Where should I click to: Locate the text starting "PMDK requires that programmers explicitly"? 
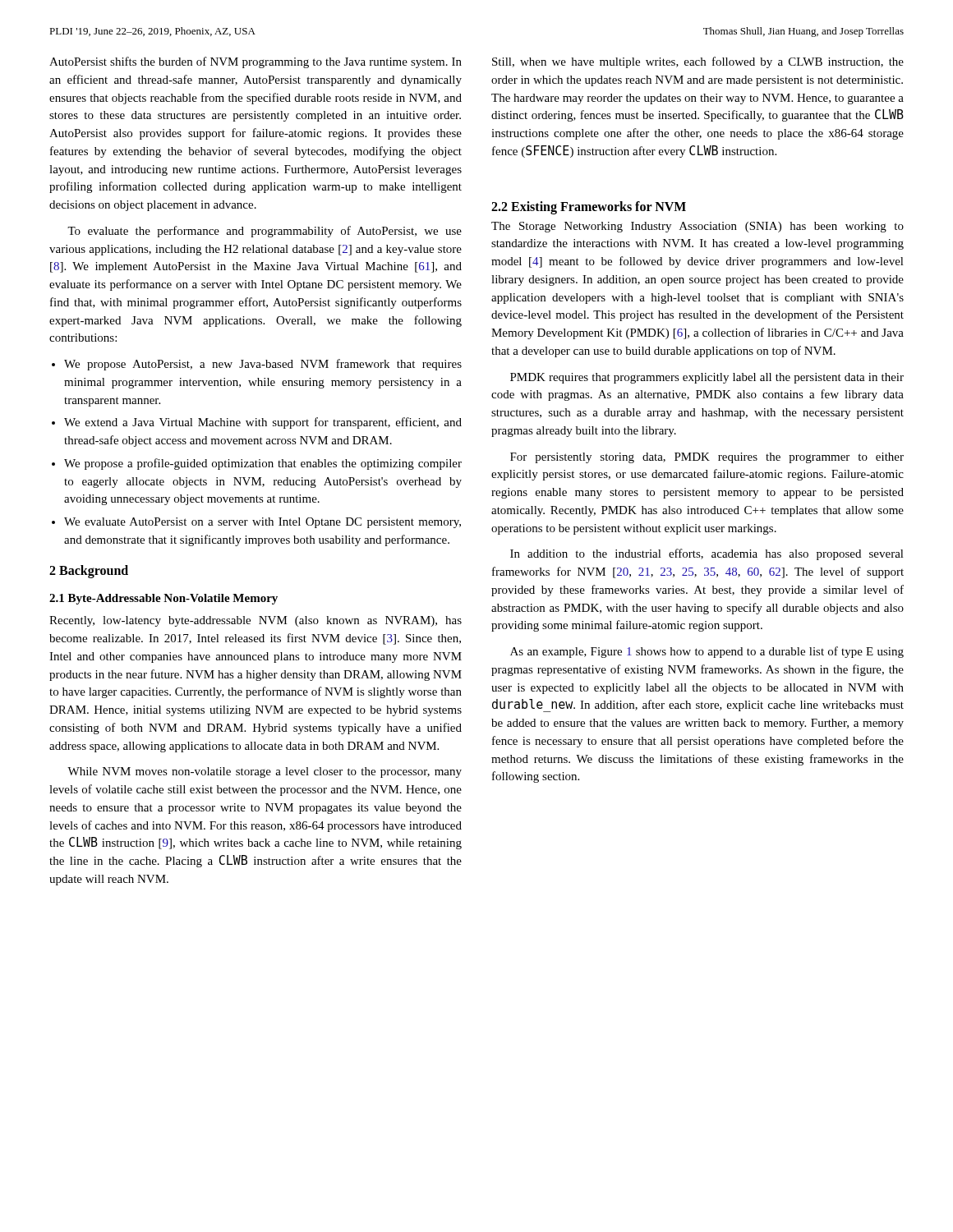698,404
